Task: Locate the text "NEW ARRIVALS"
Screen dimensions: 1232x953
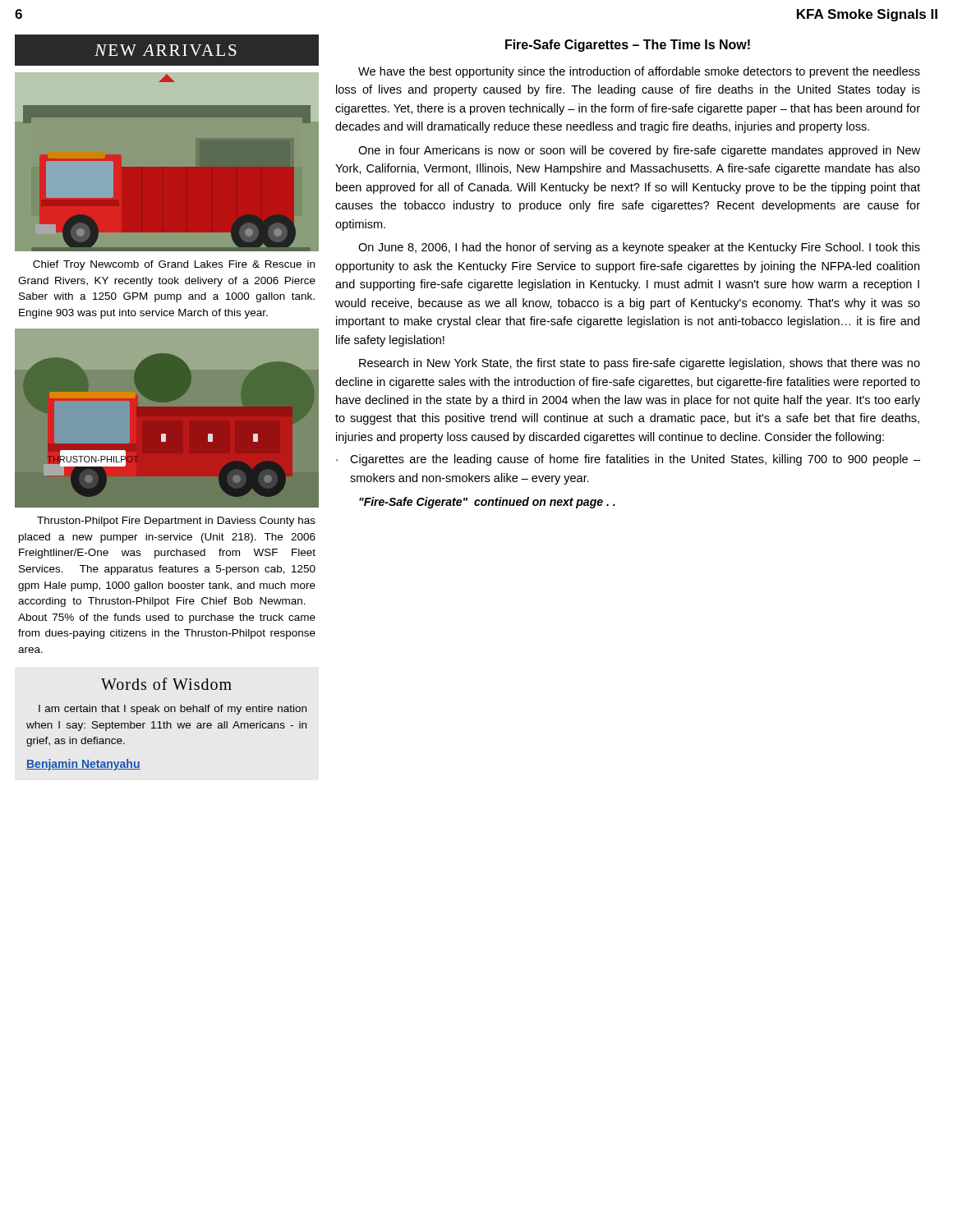Action: [x=167, y=50]
